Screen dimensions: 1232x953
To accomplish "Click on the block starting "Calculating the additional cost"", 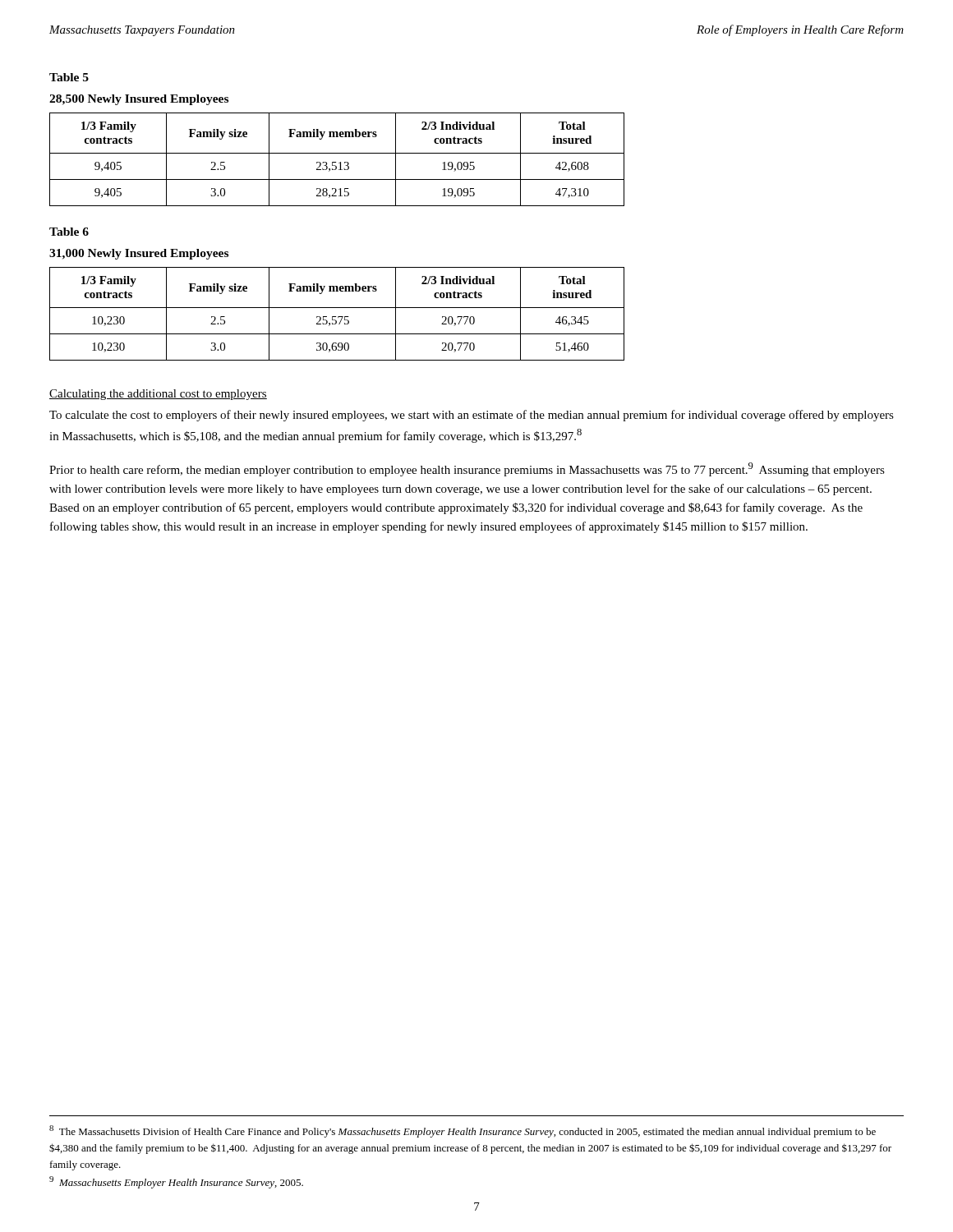I will tap(158, 393).
